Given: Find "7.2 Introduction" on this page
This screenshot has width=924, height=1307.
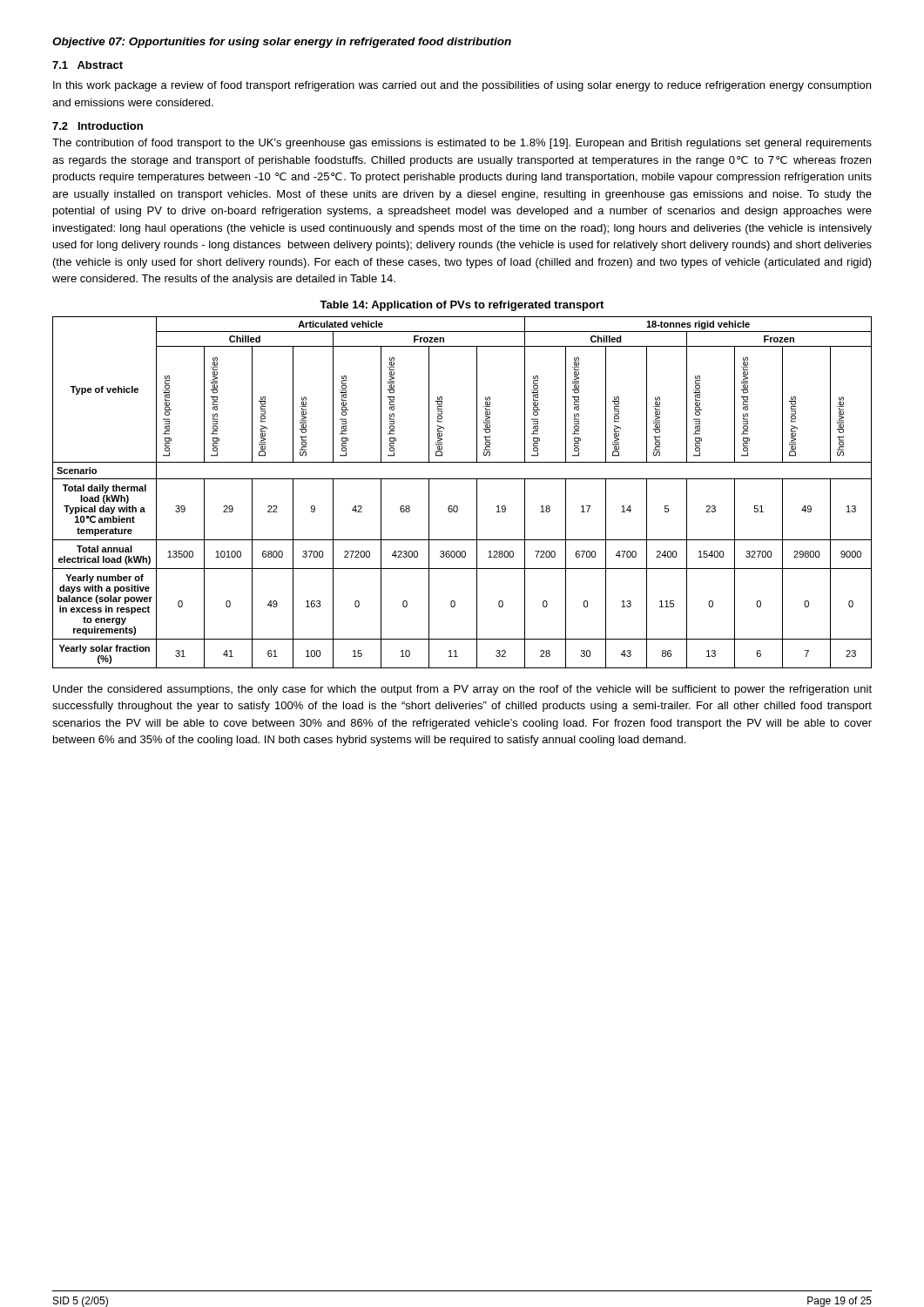Looking at the screenshot, I should click(98, 126).
